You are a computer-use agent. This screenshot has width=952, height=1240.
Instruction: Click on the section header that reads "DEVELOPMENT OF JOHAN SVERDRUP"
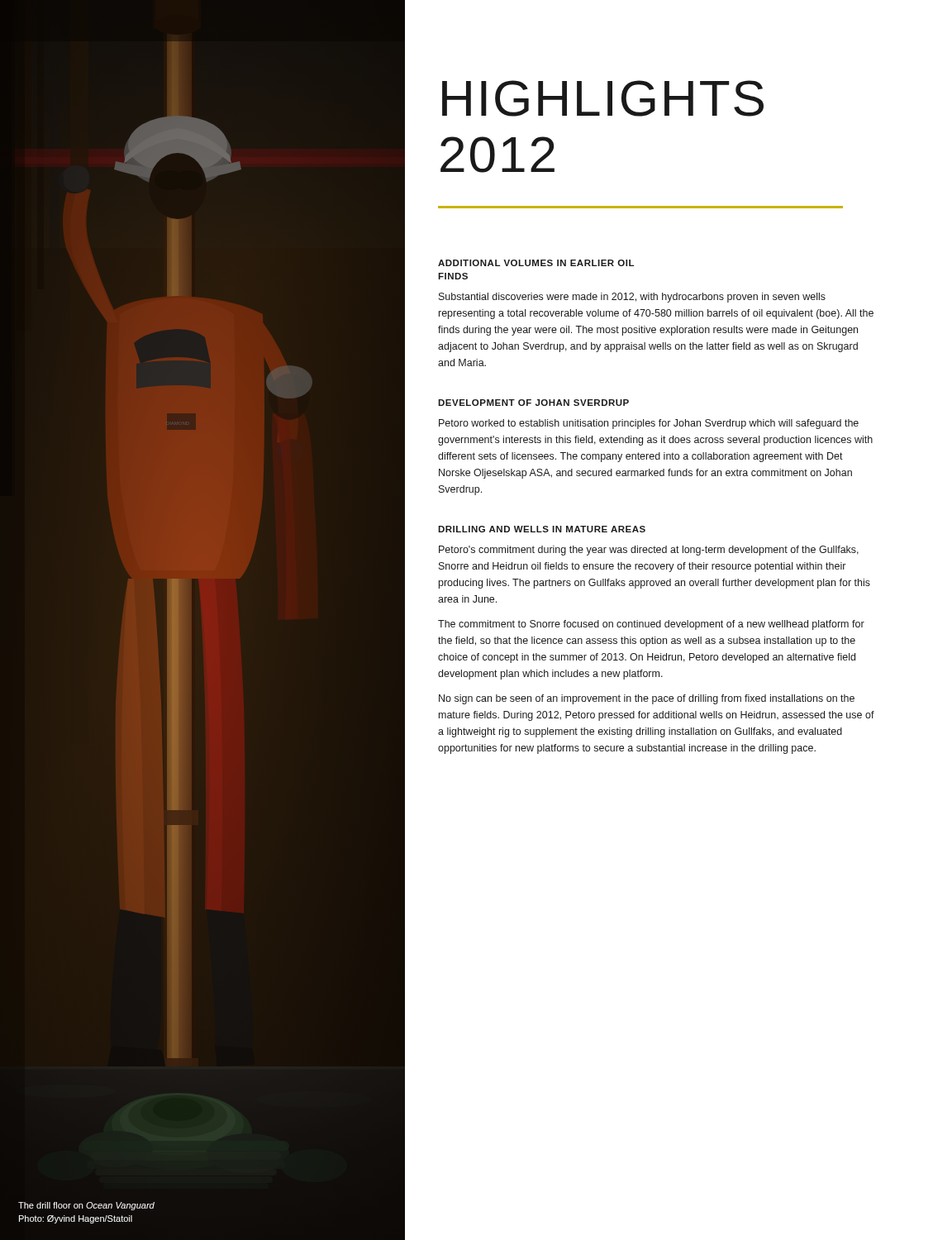coord(534,403)
